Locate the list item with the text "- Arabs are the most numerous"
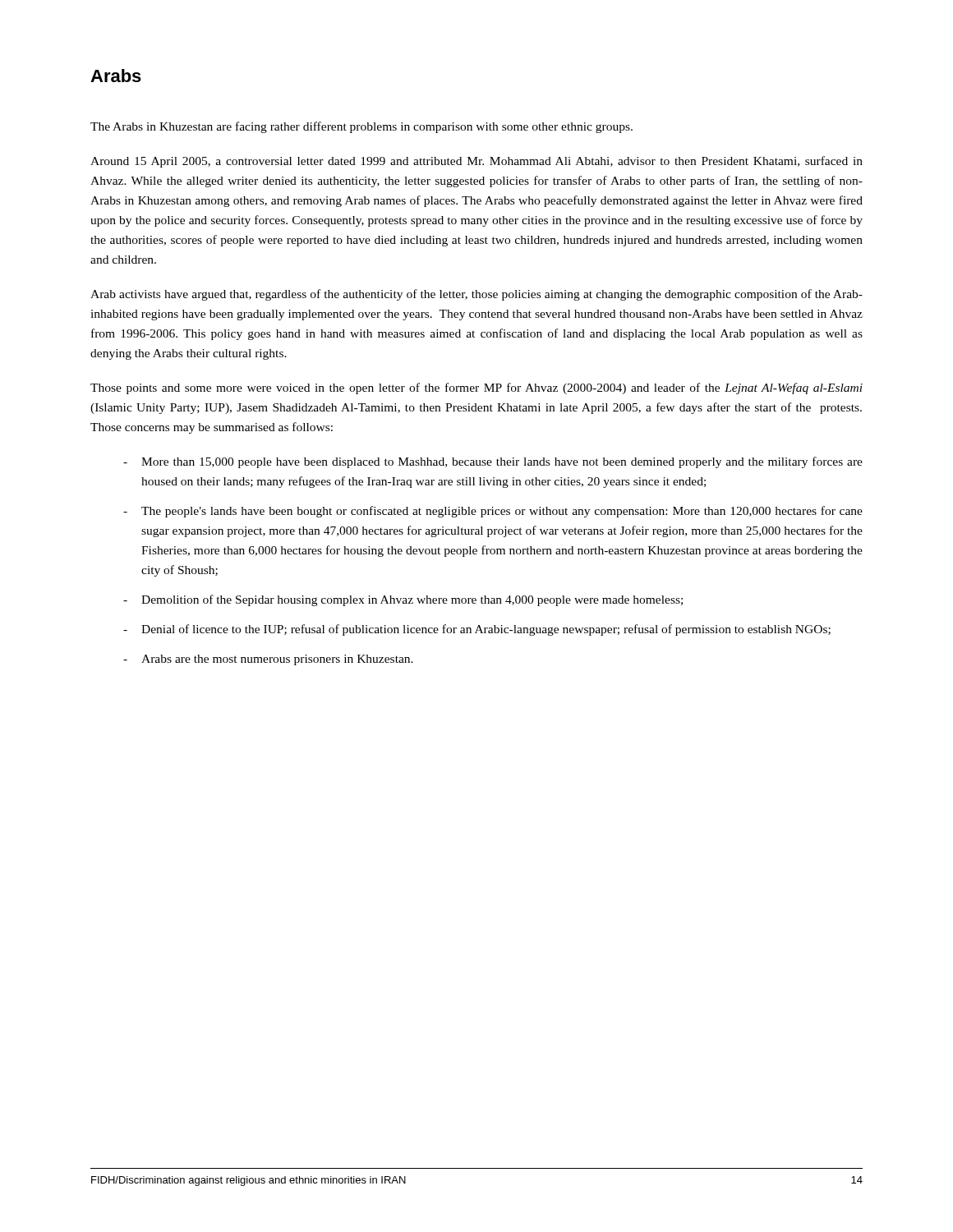Viewport: 953px width, 1232px height. click(x=268, y=660)
